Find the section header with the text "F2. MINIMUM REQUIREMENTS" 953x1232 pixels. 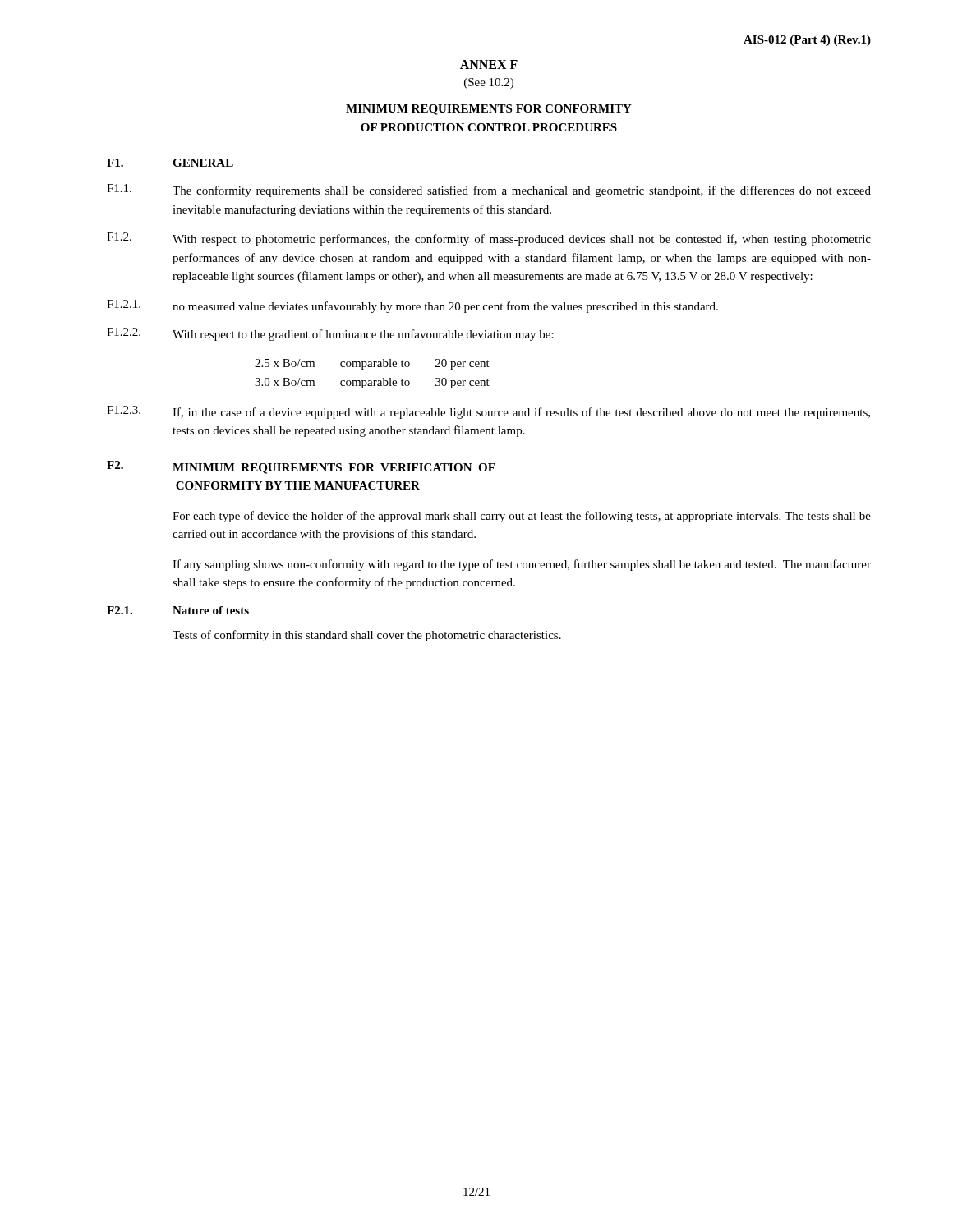pos(301,476)
